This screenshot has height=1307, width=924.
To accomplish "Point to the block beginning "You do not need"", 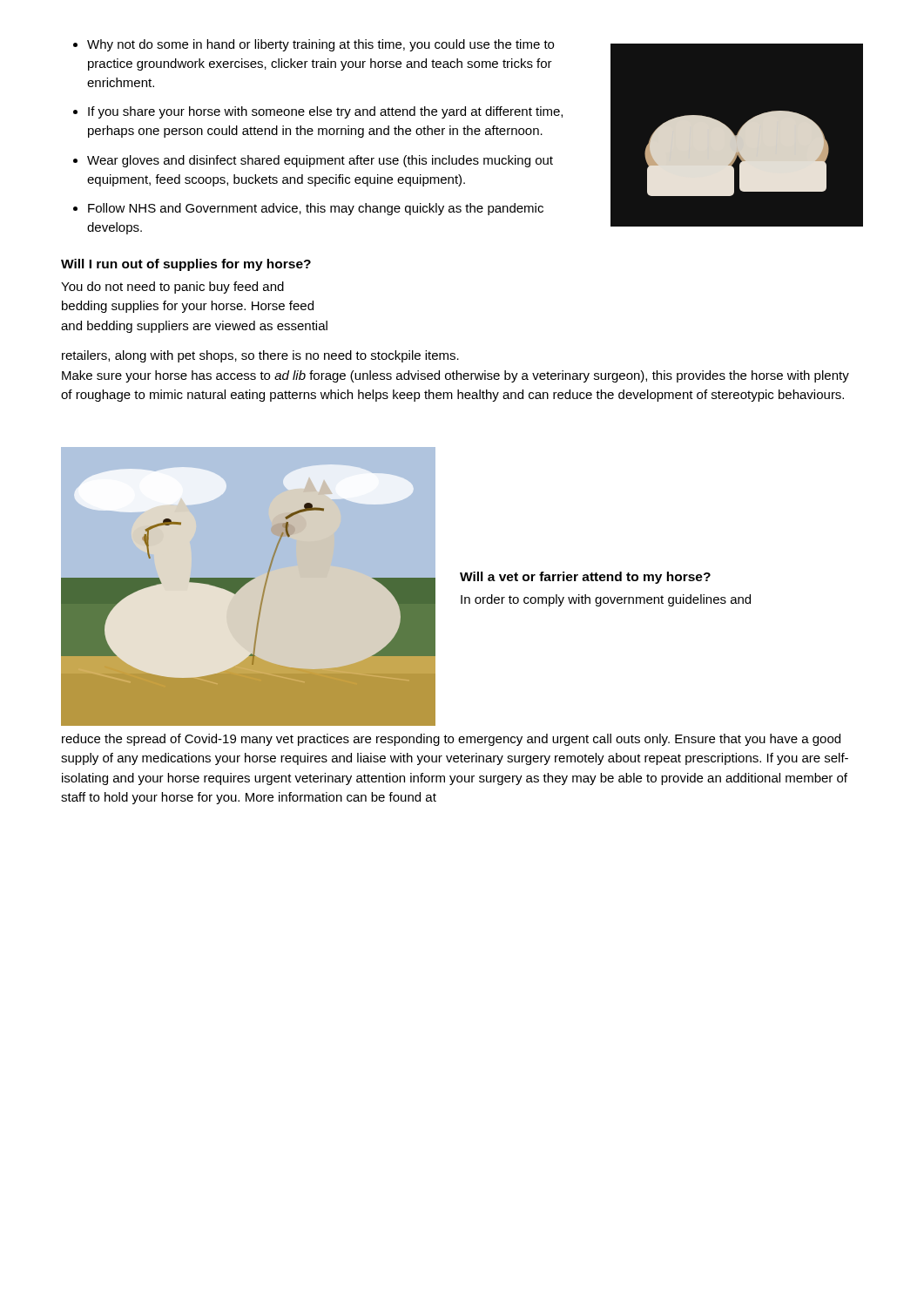I will [x=195, y=306].
